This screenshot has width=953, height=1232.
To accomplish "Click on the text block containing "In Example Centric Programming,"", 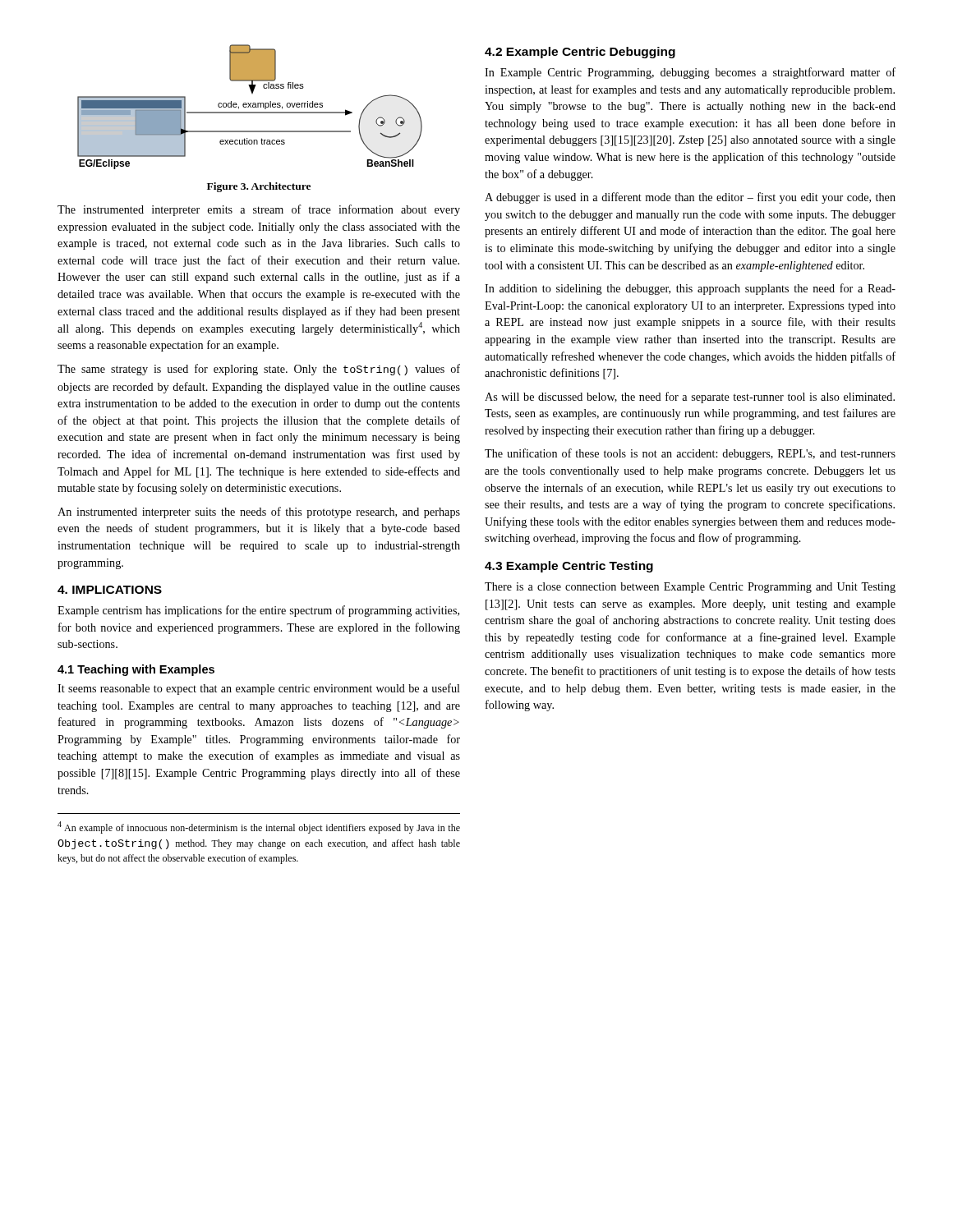I will point(690,123).
